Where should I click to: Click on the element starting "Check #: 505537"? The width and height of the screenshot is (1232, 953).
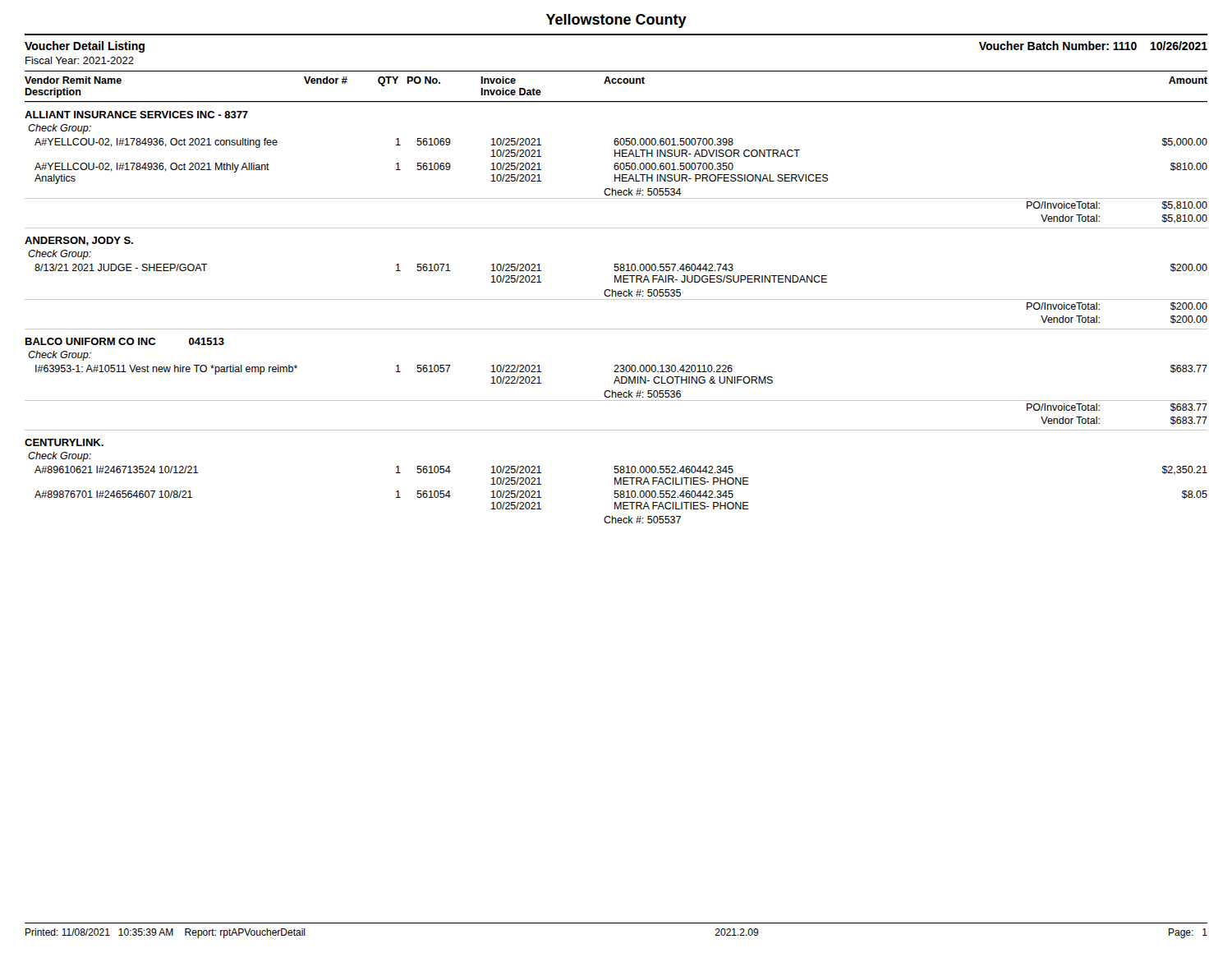coord(616,520)
